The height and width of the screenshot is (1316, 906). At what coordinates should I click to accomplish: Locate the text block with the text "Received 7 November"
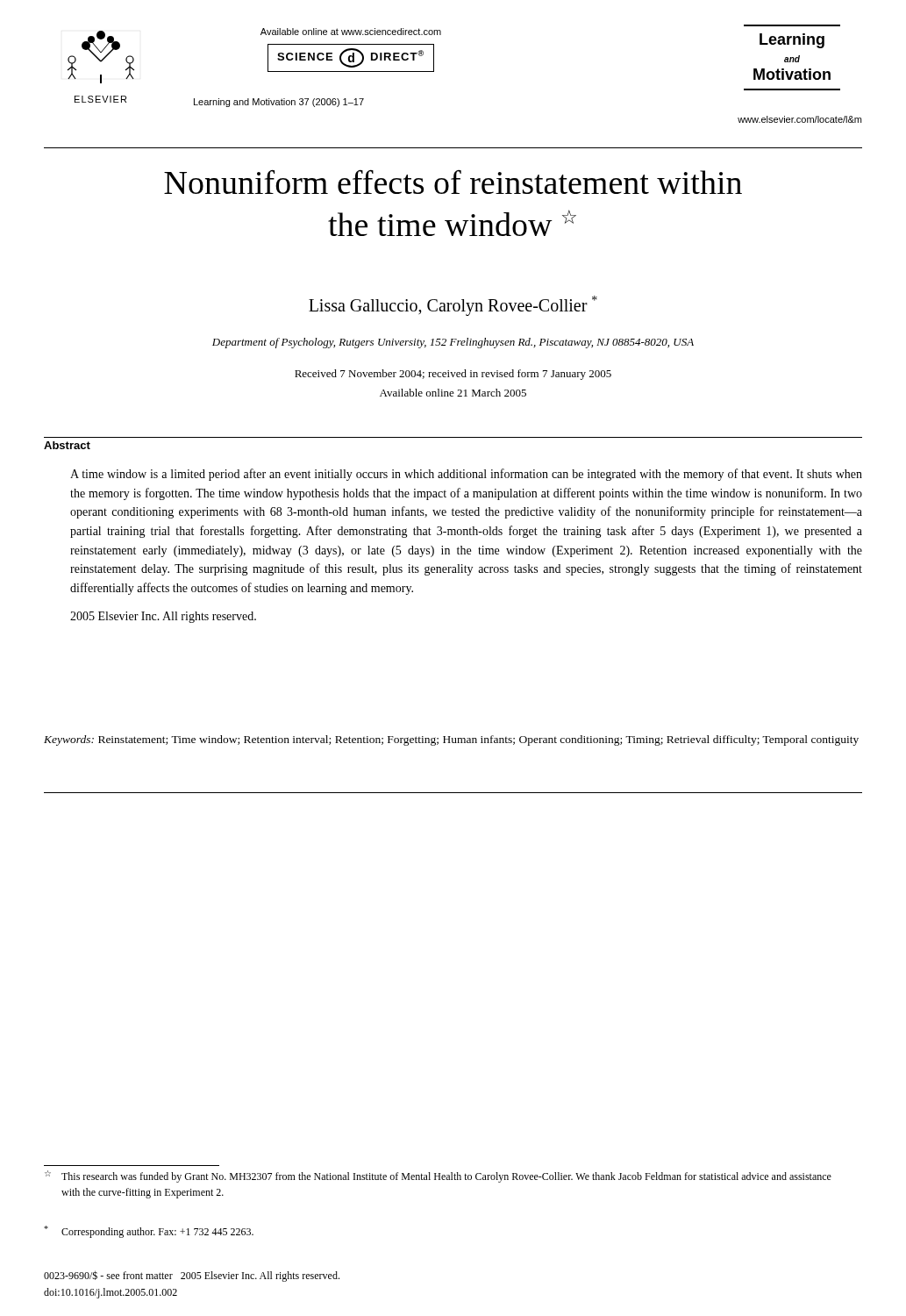click(453, 383)
